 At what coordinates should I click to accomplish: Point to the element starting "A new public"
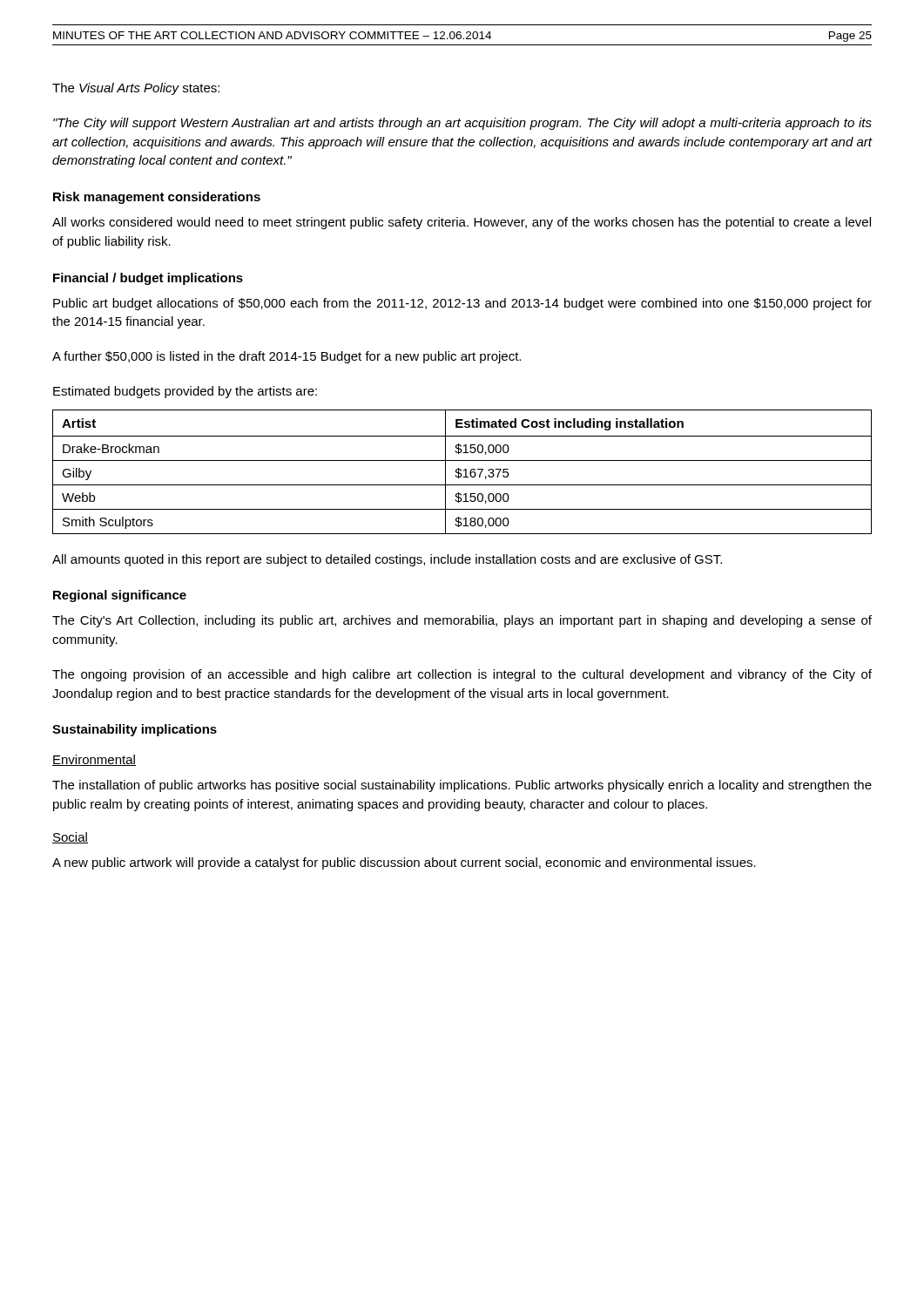[404, 862]
